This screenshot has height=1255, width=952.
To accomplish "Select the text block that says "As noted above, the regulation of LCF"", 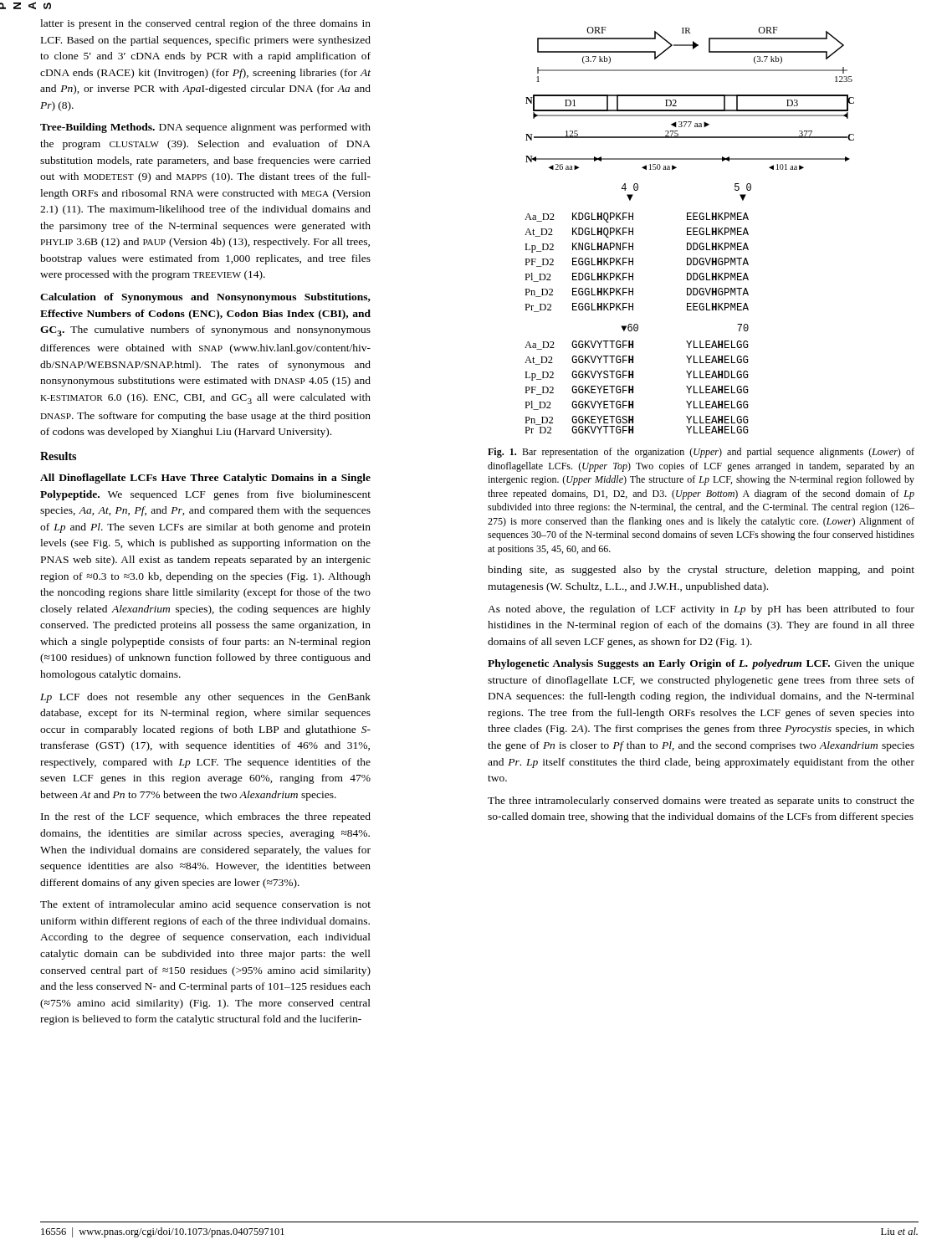I will coord(701,625).
